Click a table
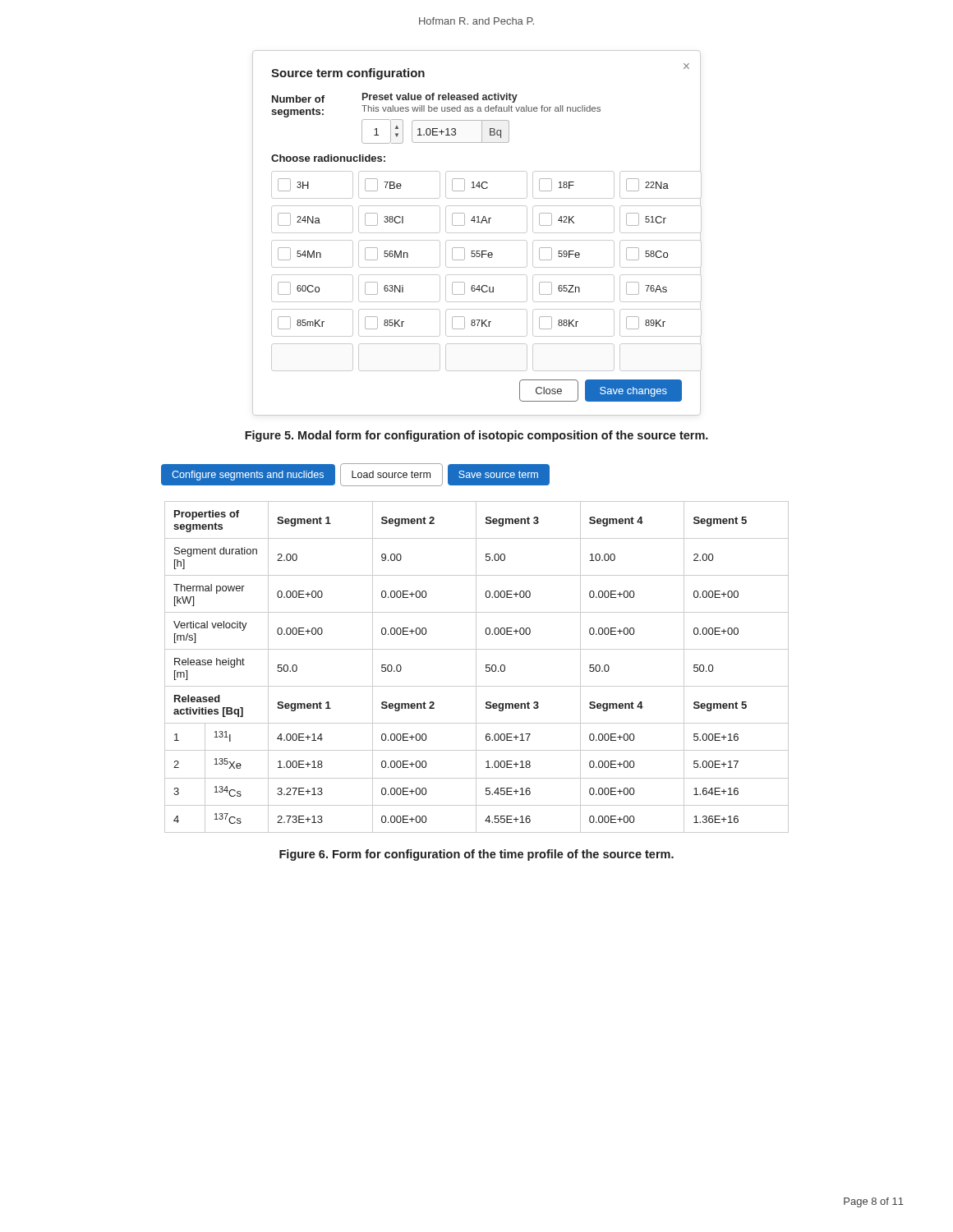The width and height of the screenshot is (953, 1232). point(476,667)
